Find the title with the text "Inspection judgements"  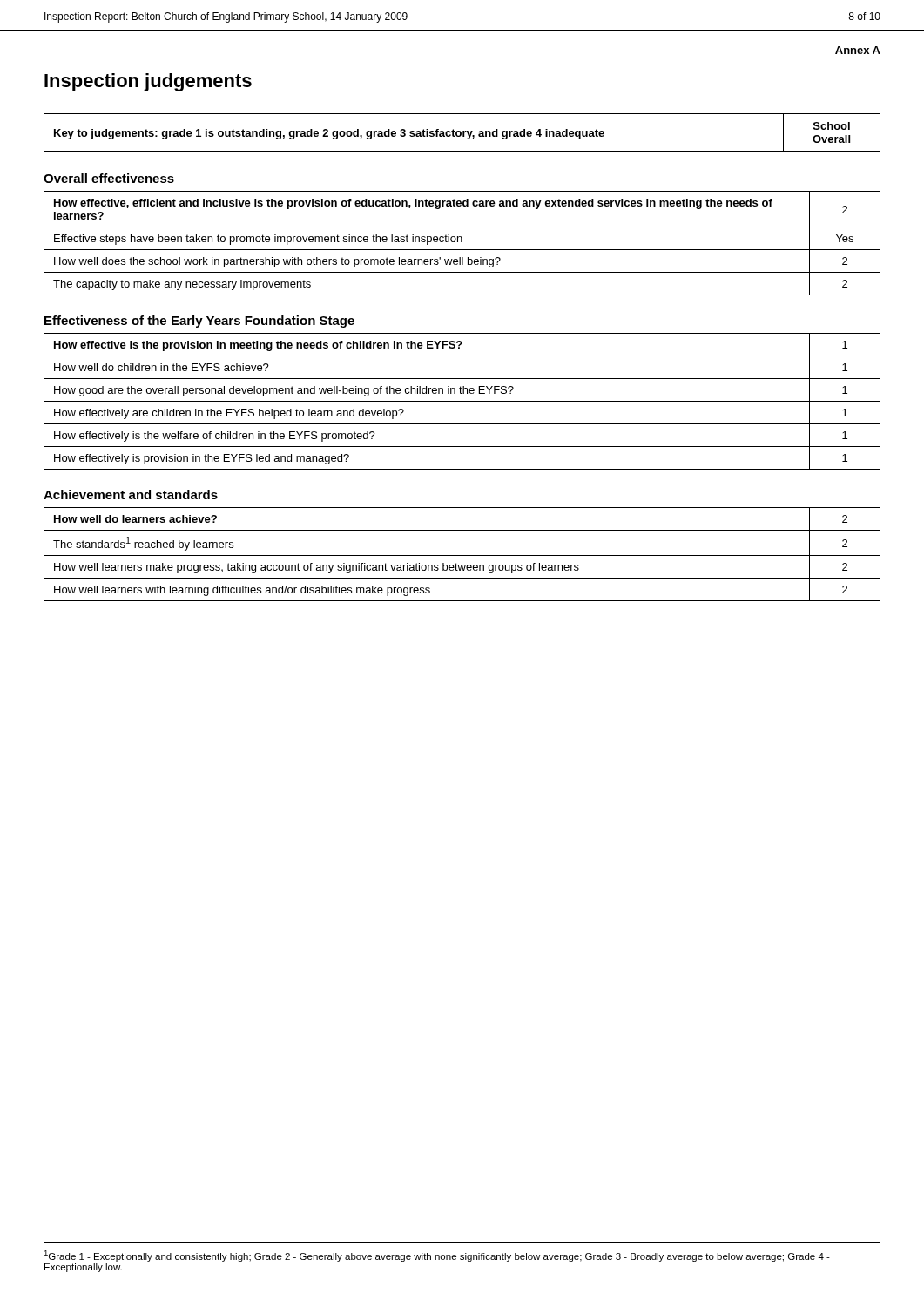coord(148,81)
